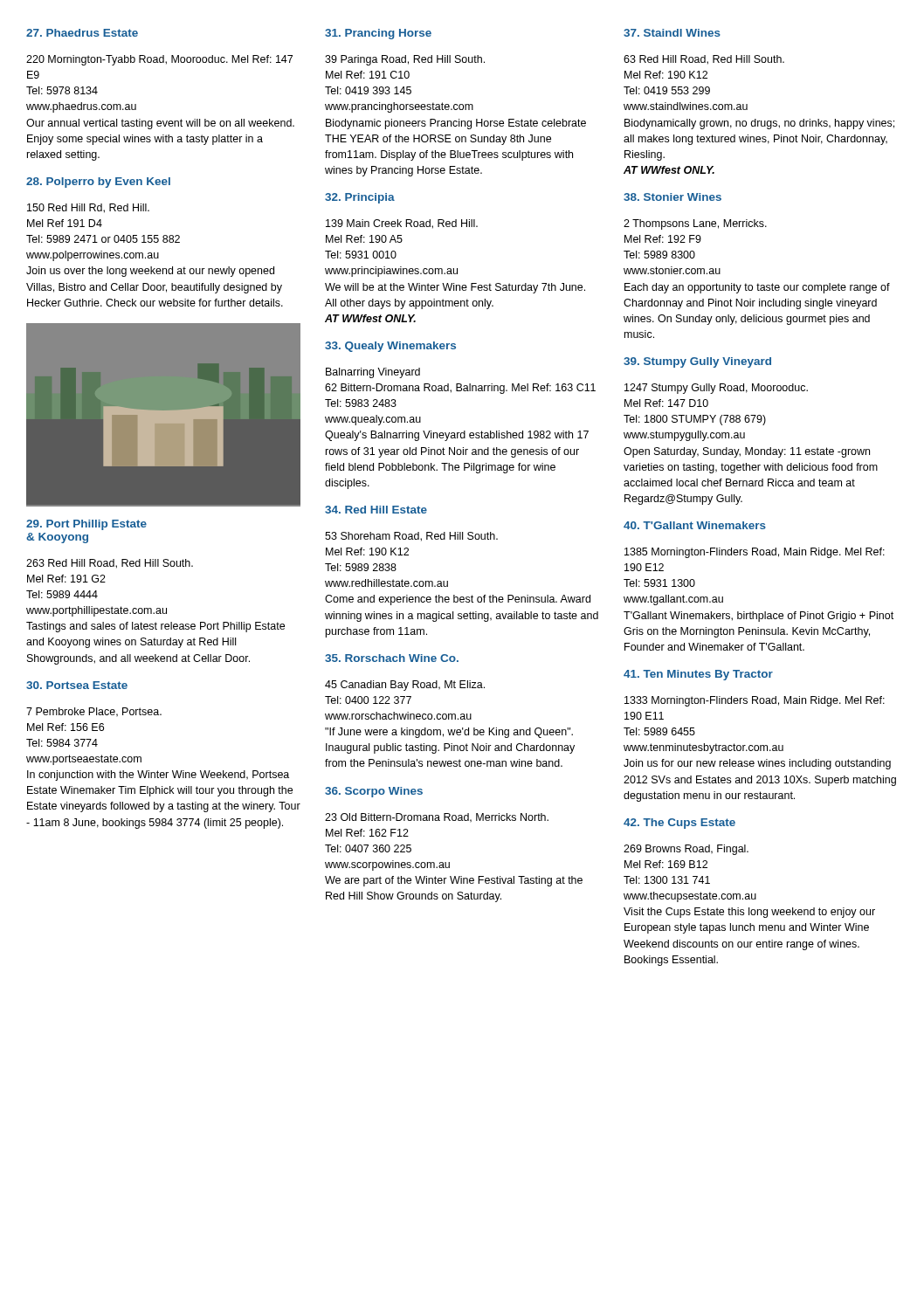This screenshot has width=924, height=1310.
Task: Find "27. Phaedrus Estate" on this page
Action: click(82, 33)
